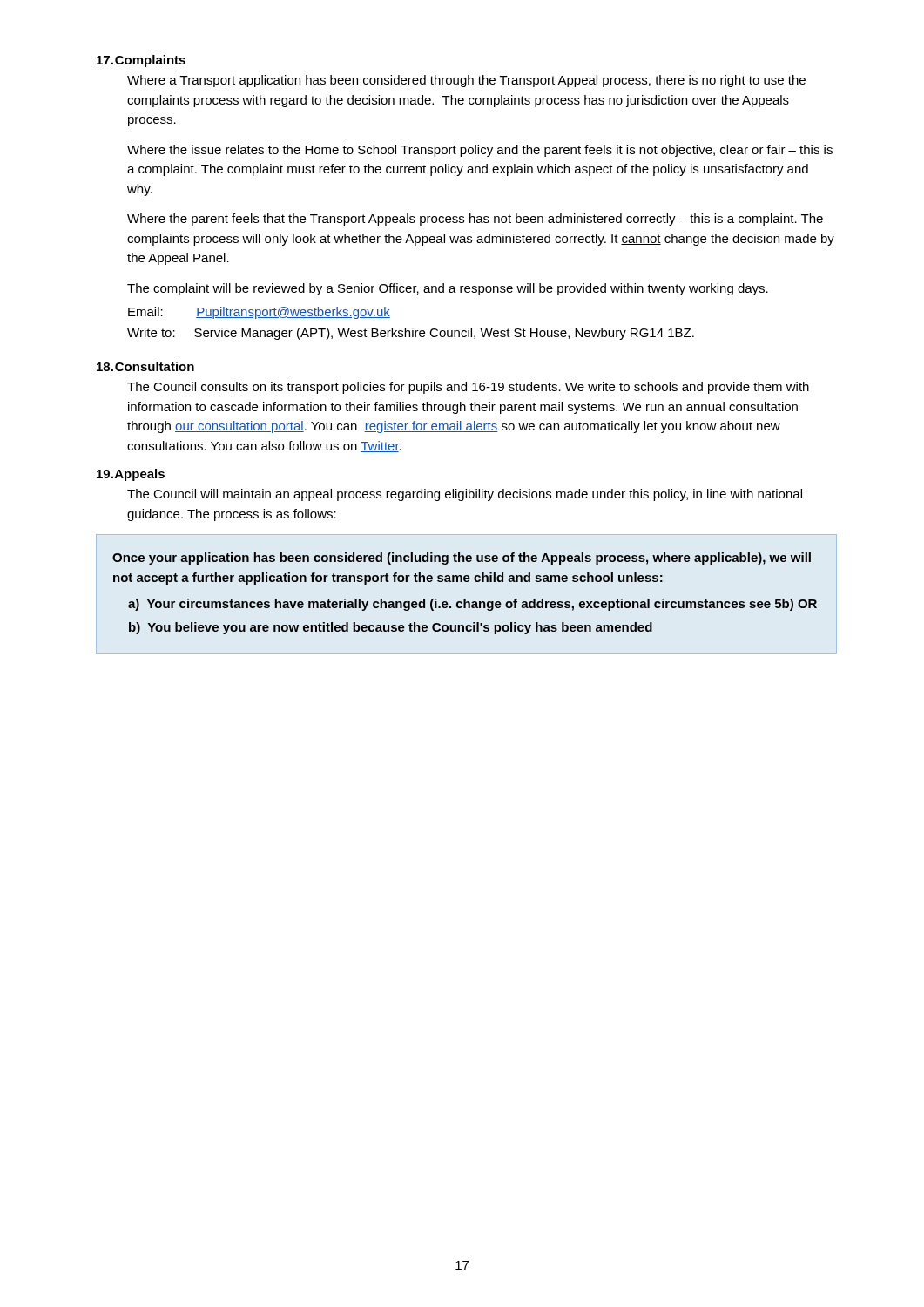Navigate to the text starting "17. Complaints"
Image resolution: width=924 pixels, height=1307 pixels.
point(141,60)
